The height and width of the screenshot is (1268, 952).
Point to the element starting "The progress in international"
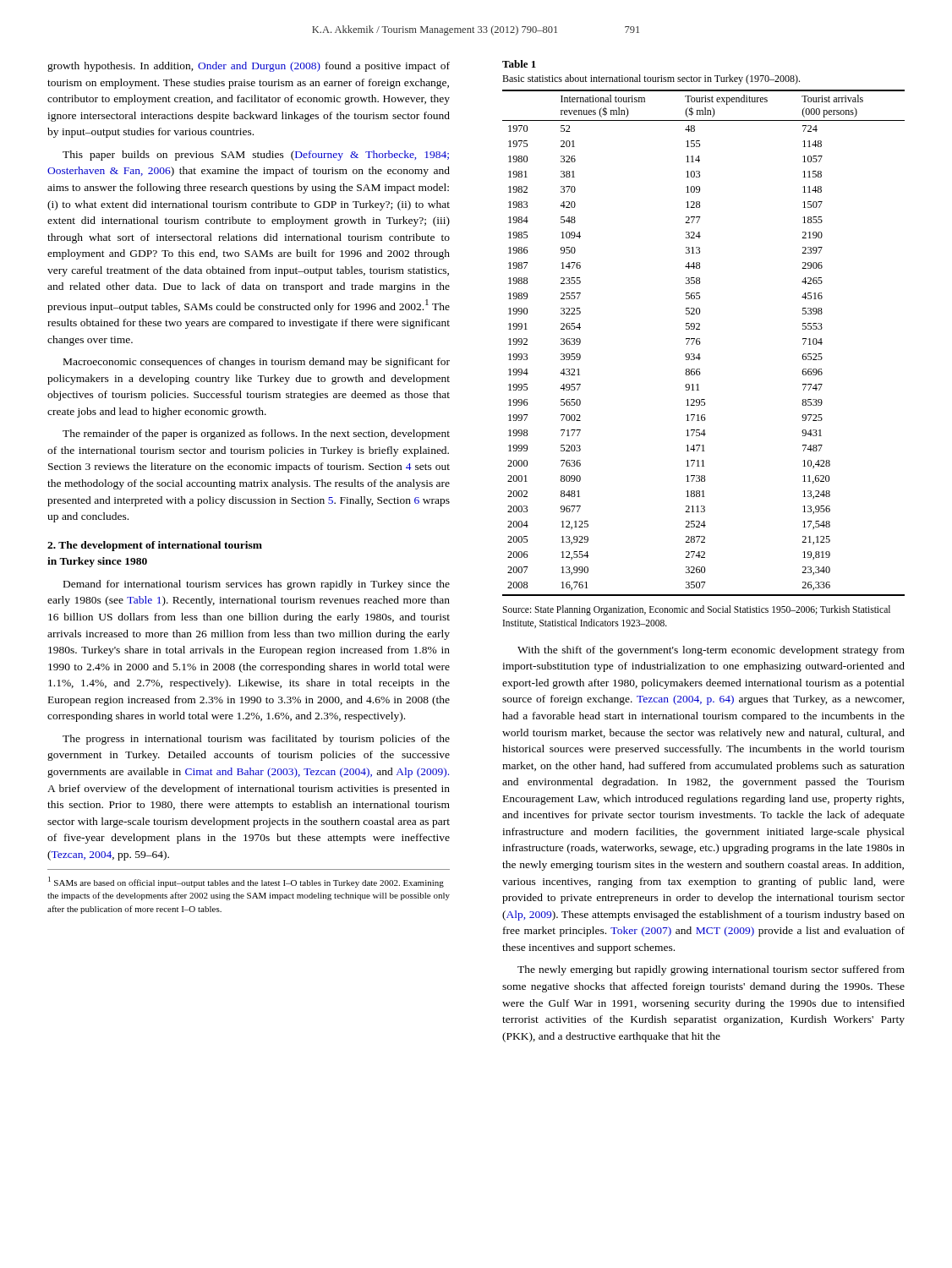249,796
